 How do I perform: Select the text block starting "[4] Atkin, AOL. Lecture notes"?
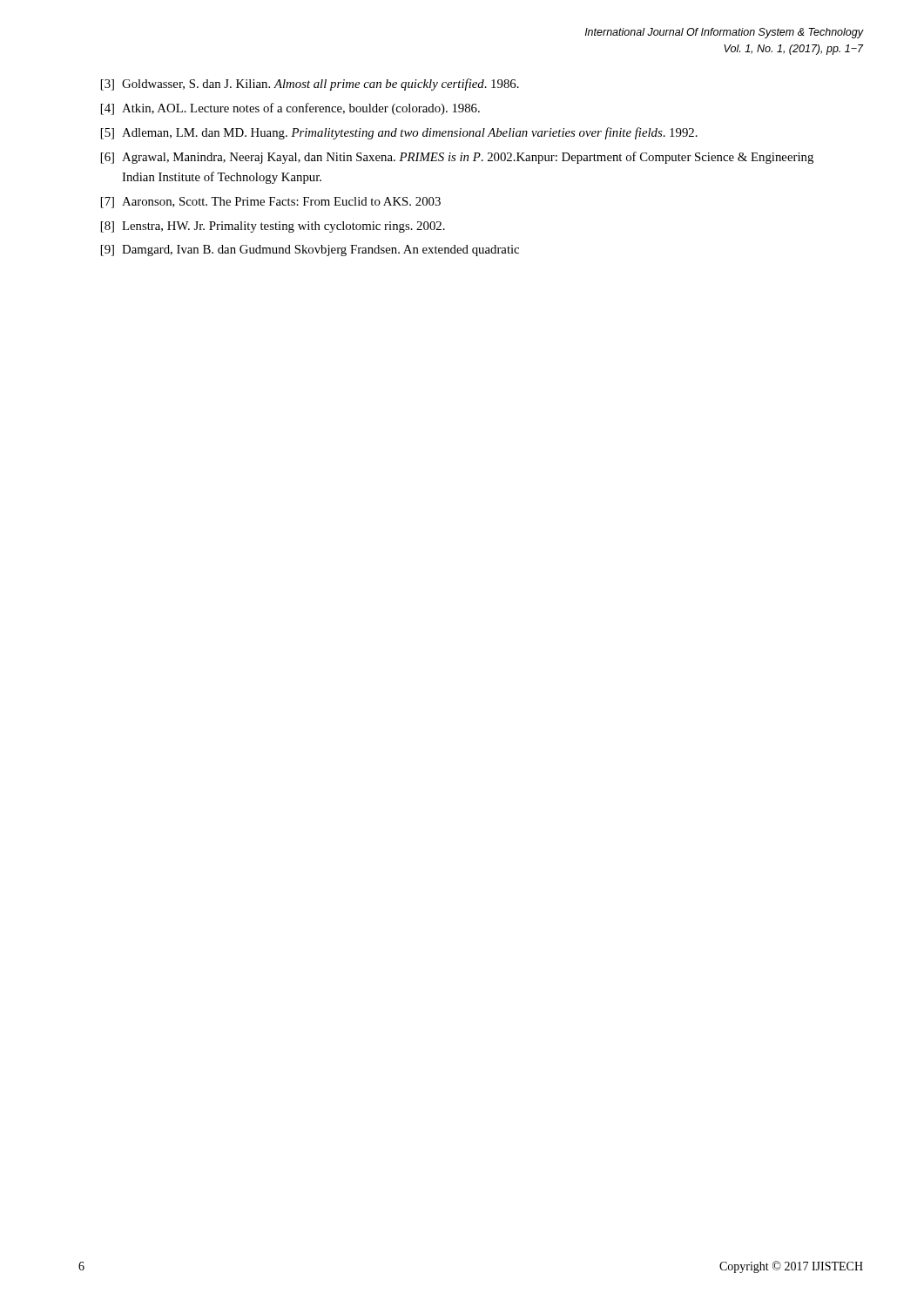click(462, 108)
